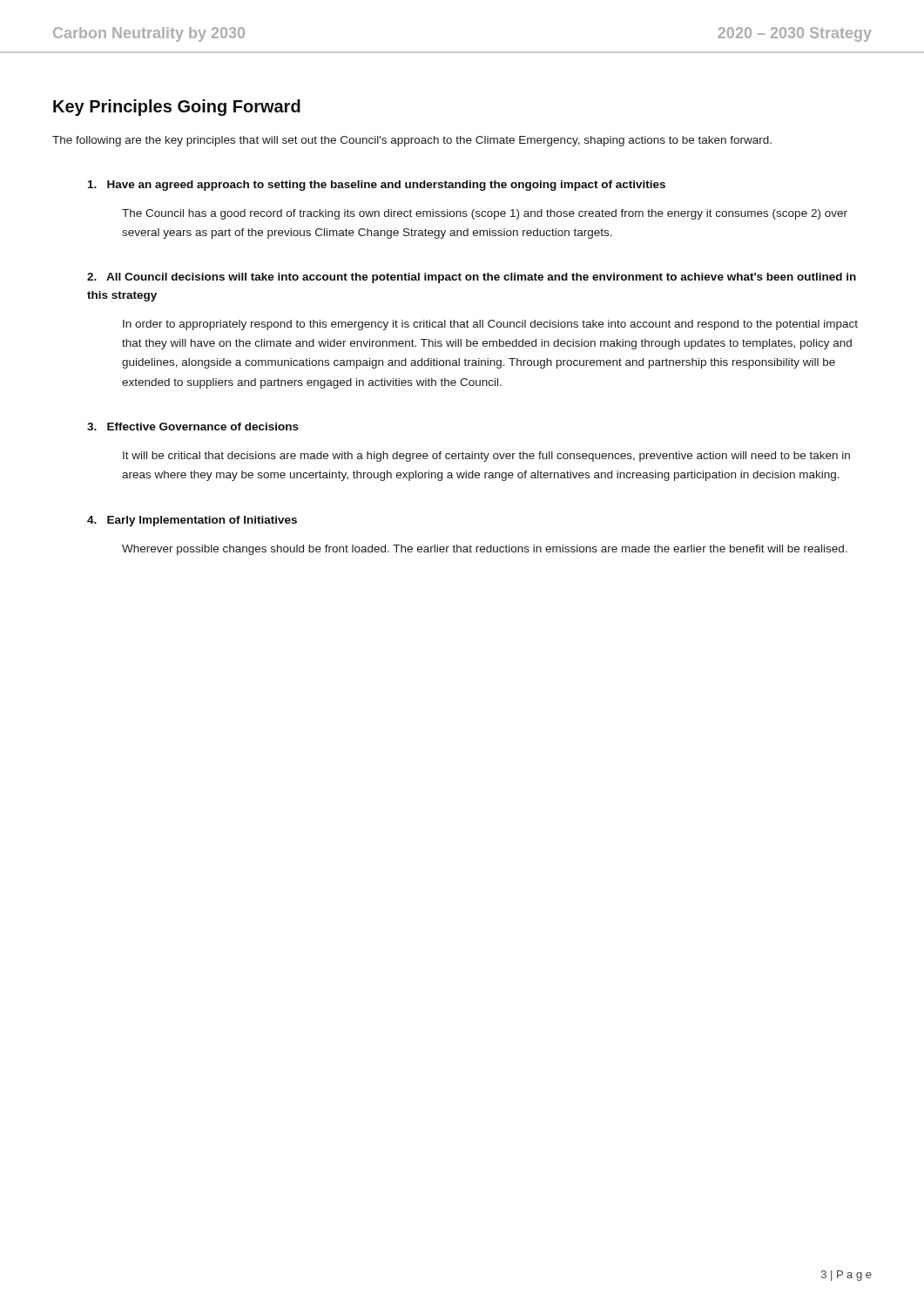
Task: Find the list item that says "3. Effective Governance of decisions It"
Action: click(x=462, y=452)
